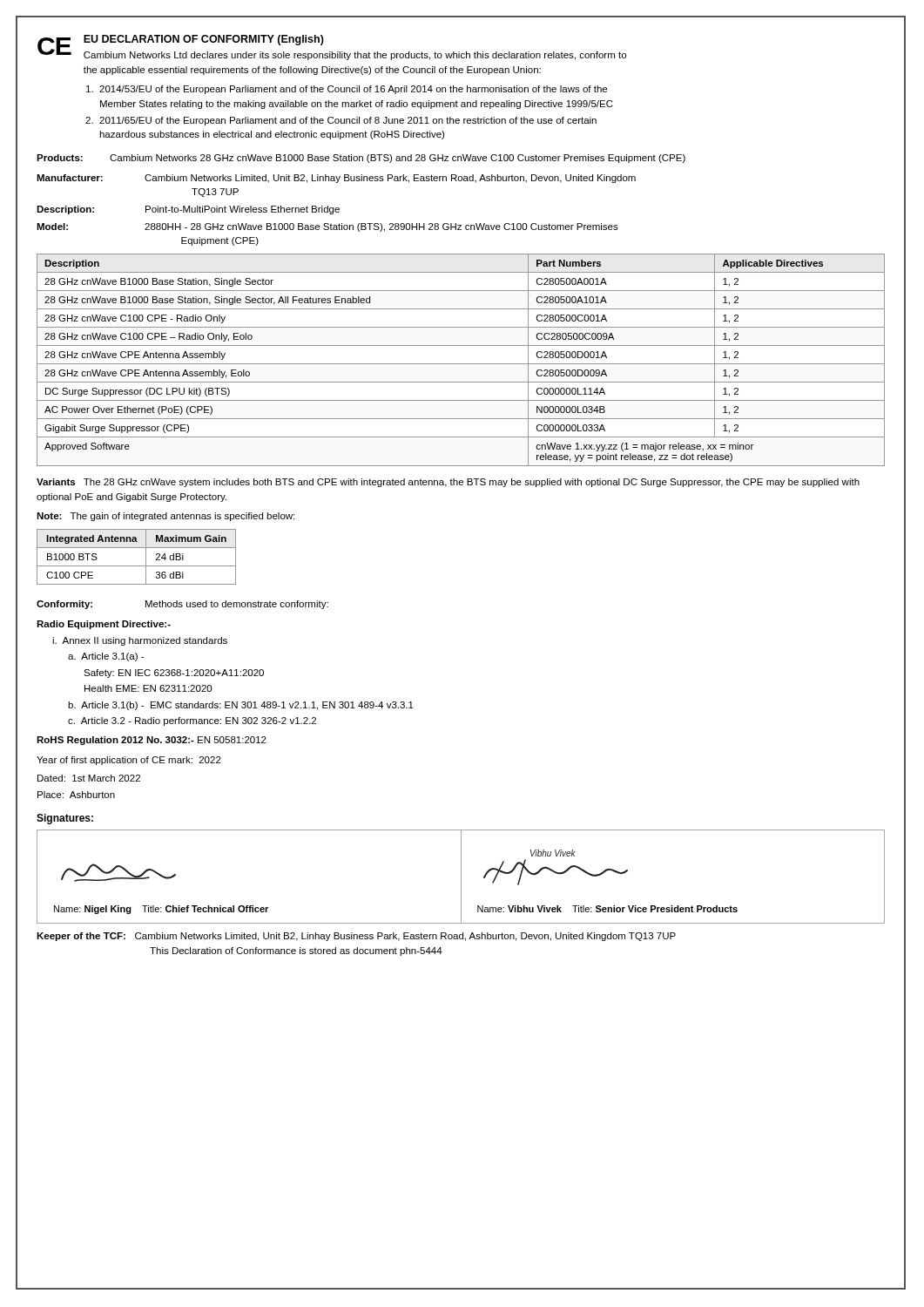Find the block on this page that starts "Note: The gain of integrated antennas is"
This screenshot has width=924, height=1307.
166,516
